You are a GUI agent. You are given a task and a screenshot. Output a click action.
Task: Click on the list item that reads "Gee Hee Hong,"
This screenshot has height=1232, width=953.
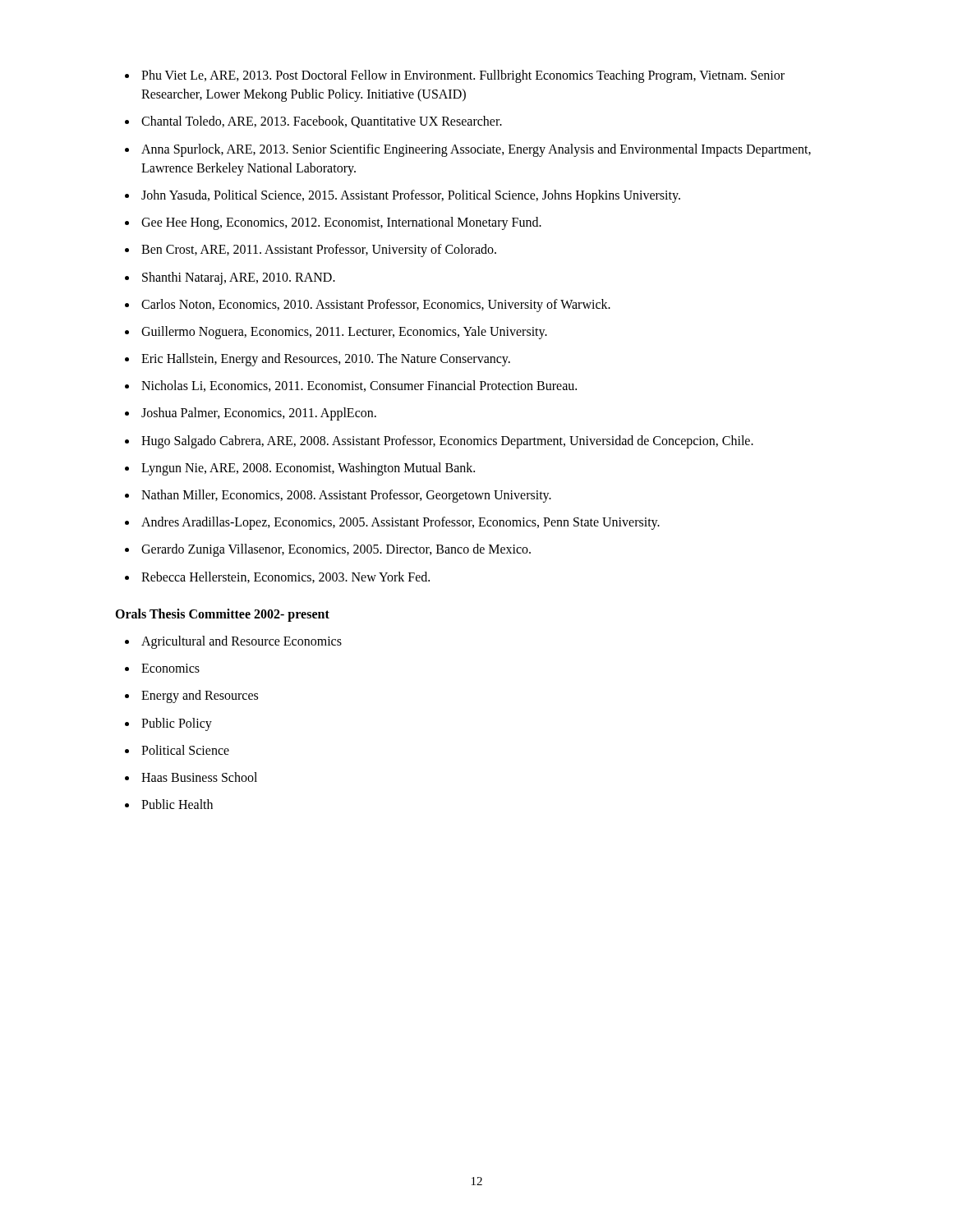(x=488, y=222)
